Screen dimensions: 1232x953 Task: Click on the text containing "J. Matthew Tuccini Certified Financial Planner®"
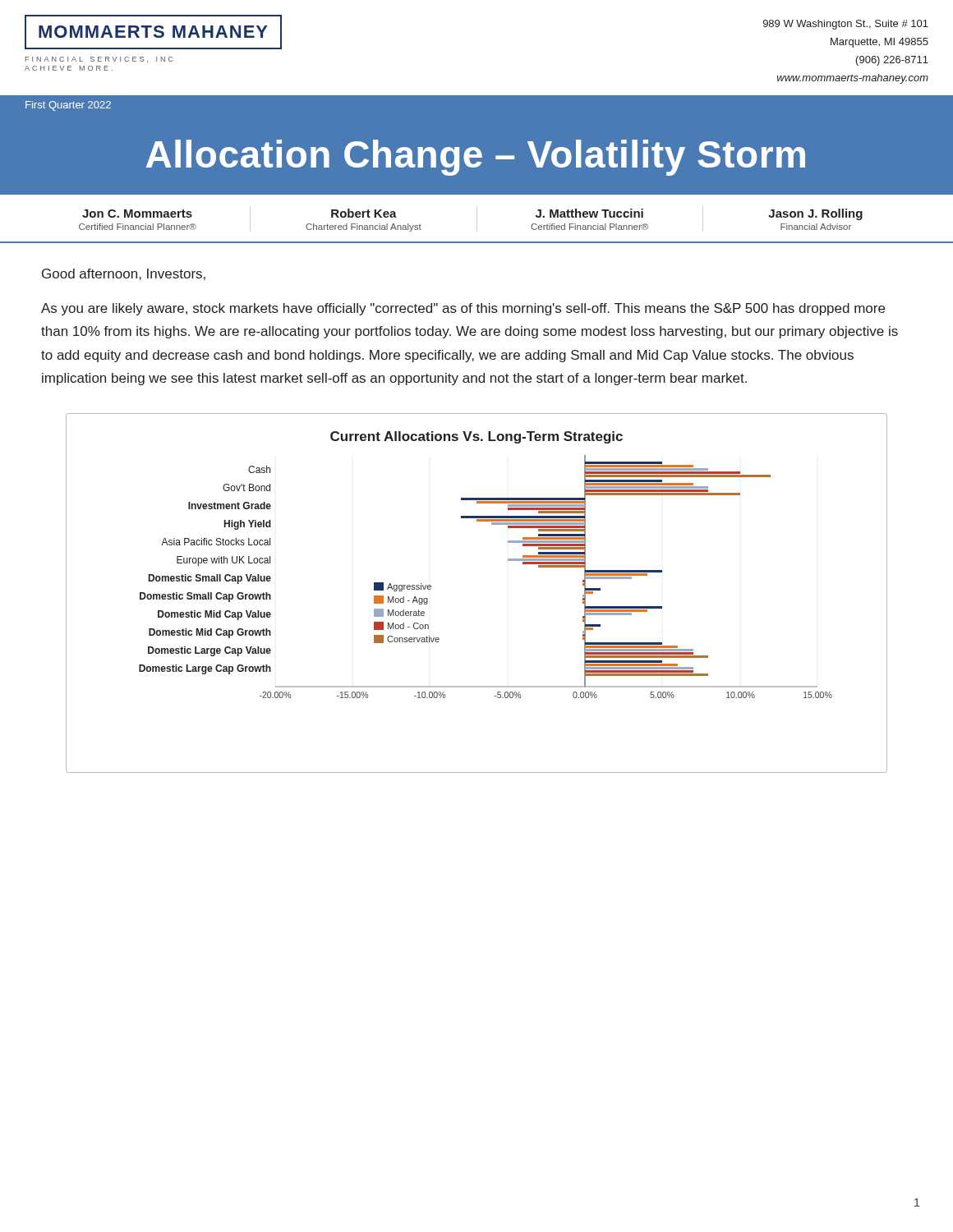click(590, 219)
